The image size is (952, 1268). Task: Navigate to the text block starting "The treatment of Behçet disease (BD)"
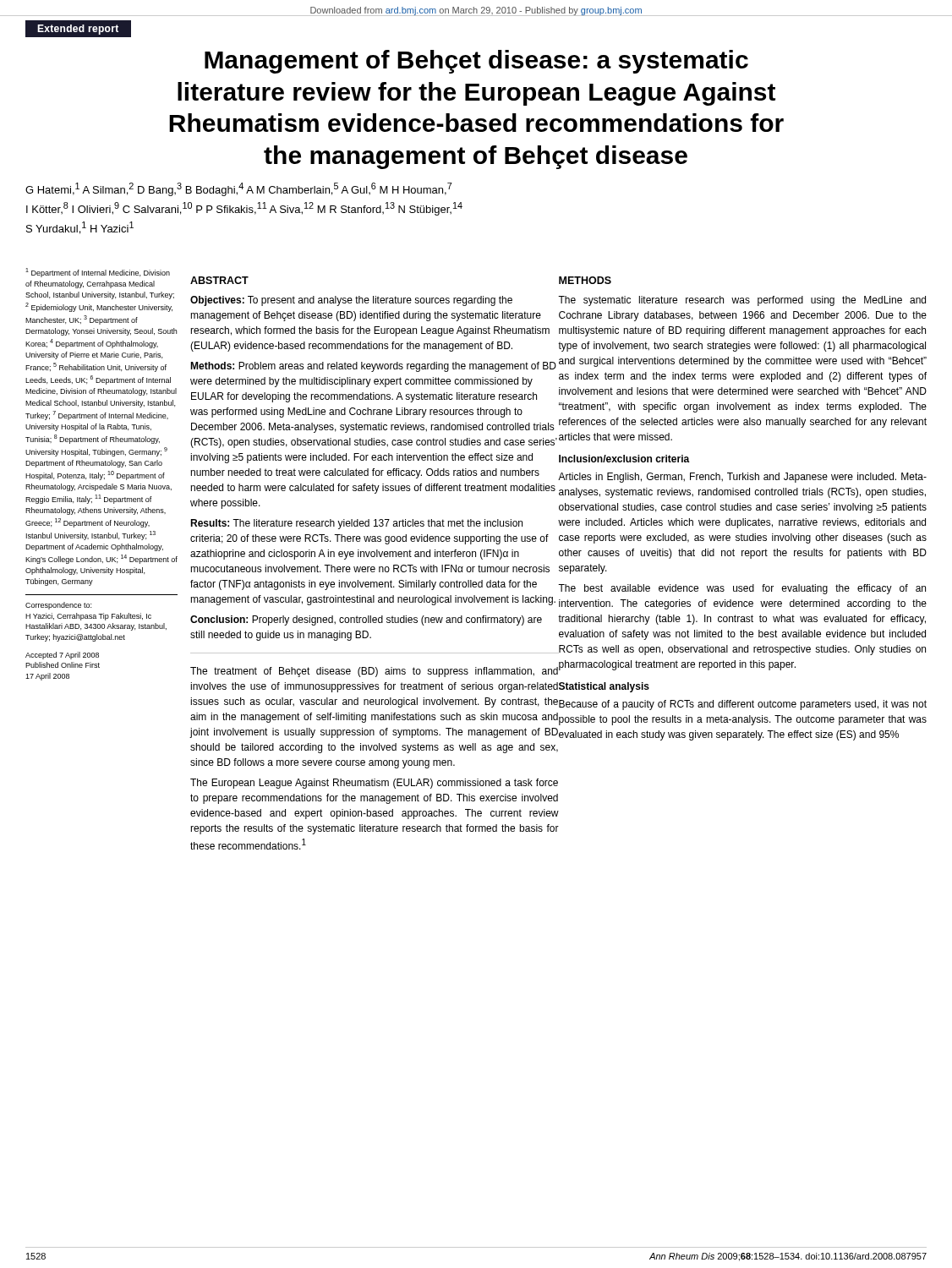click(374, 717)
